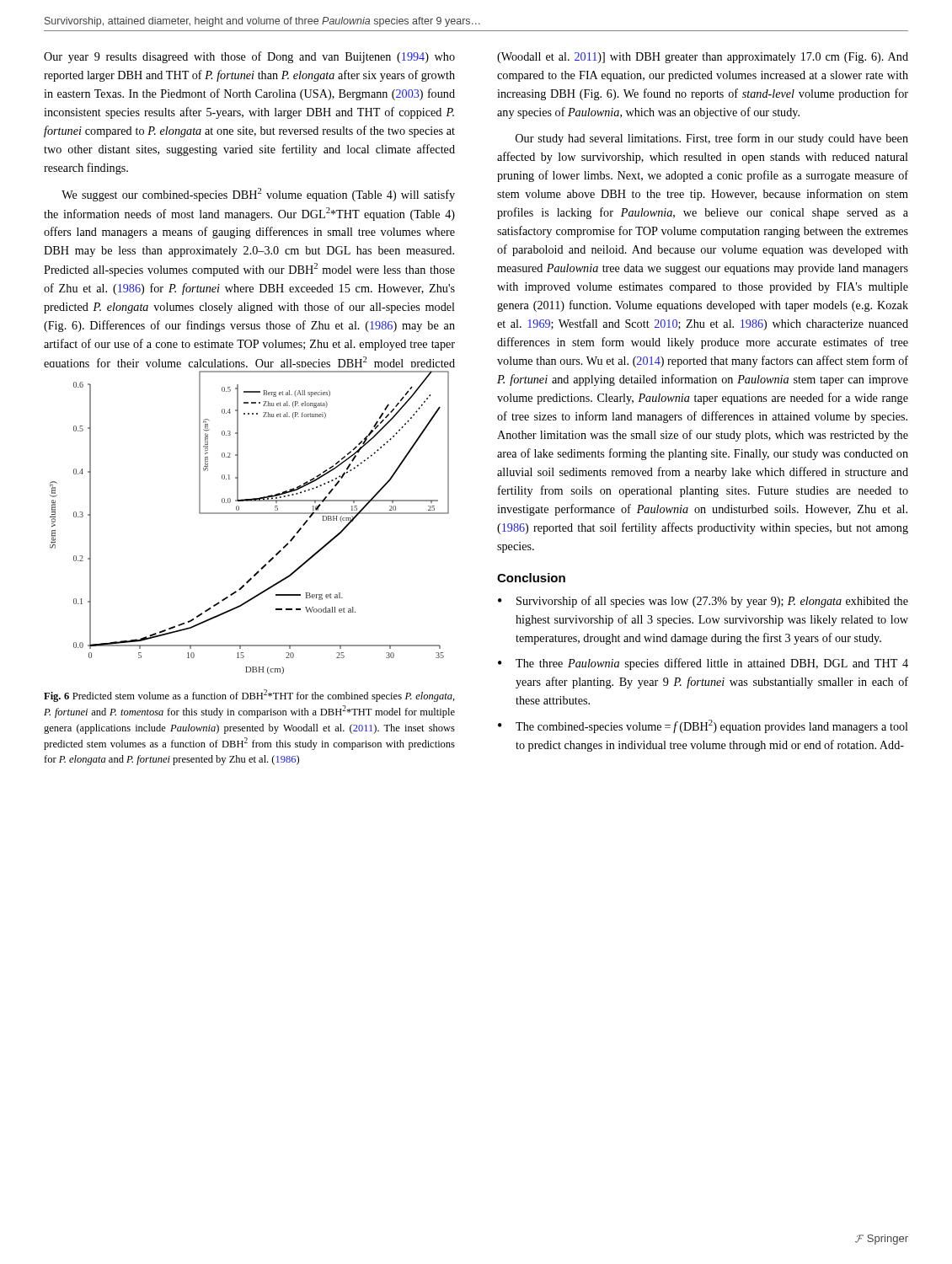
Task: Select the list item containing "• The combined-species volume ="
Action: coord(703,735)
